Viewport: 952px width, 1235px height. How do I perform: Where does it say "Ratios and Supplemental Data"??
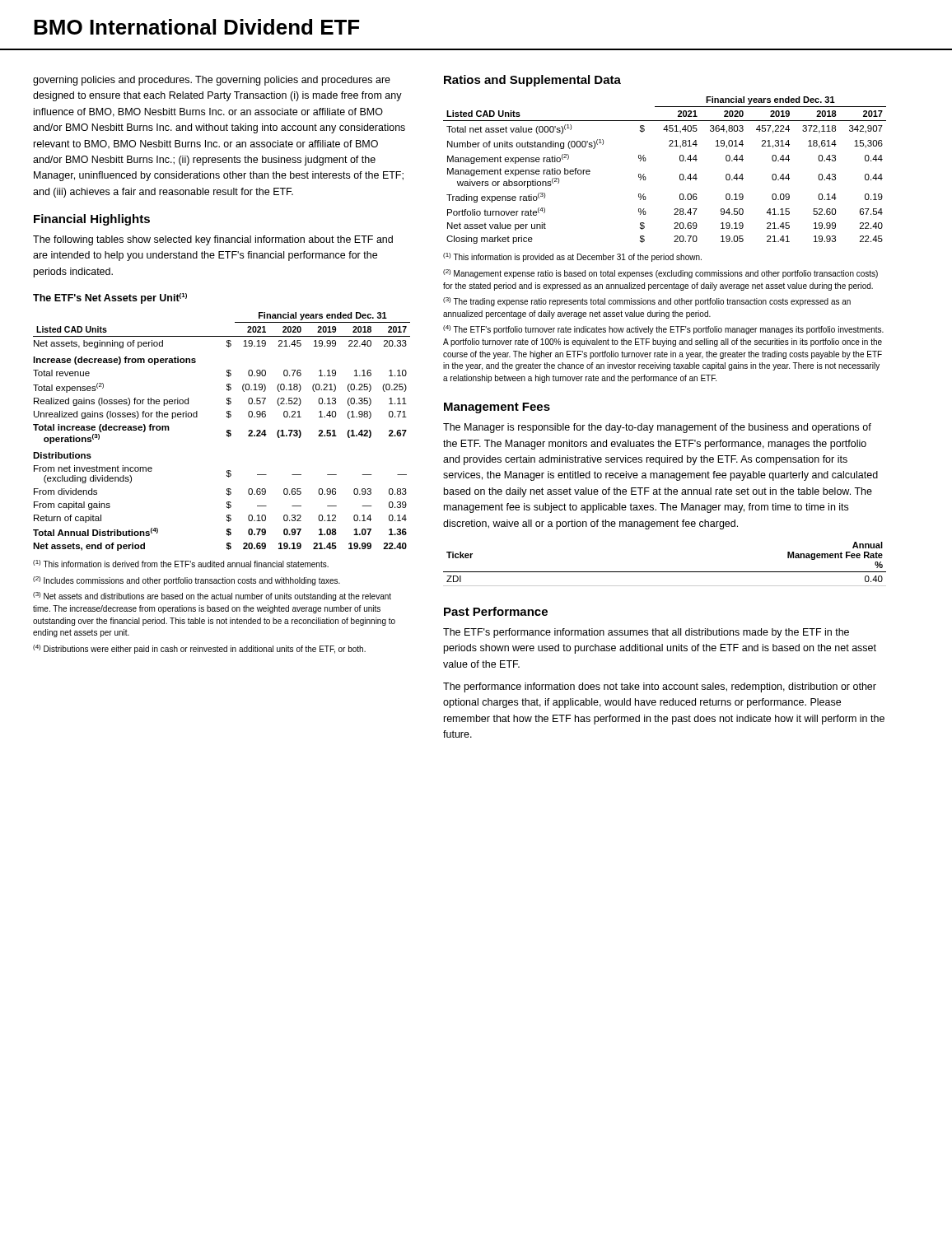coord(532,79)
